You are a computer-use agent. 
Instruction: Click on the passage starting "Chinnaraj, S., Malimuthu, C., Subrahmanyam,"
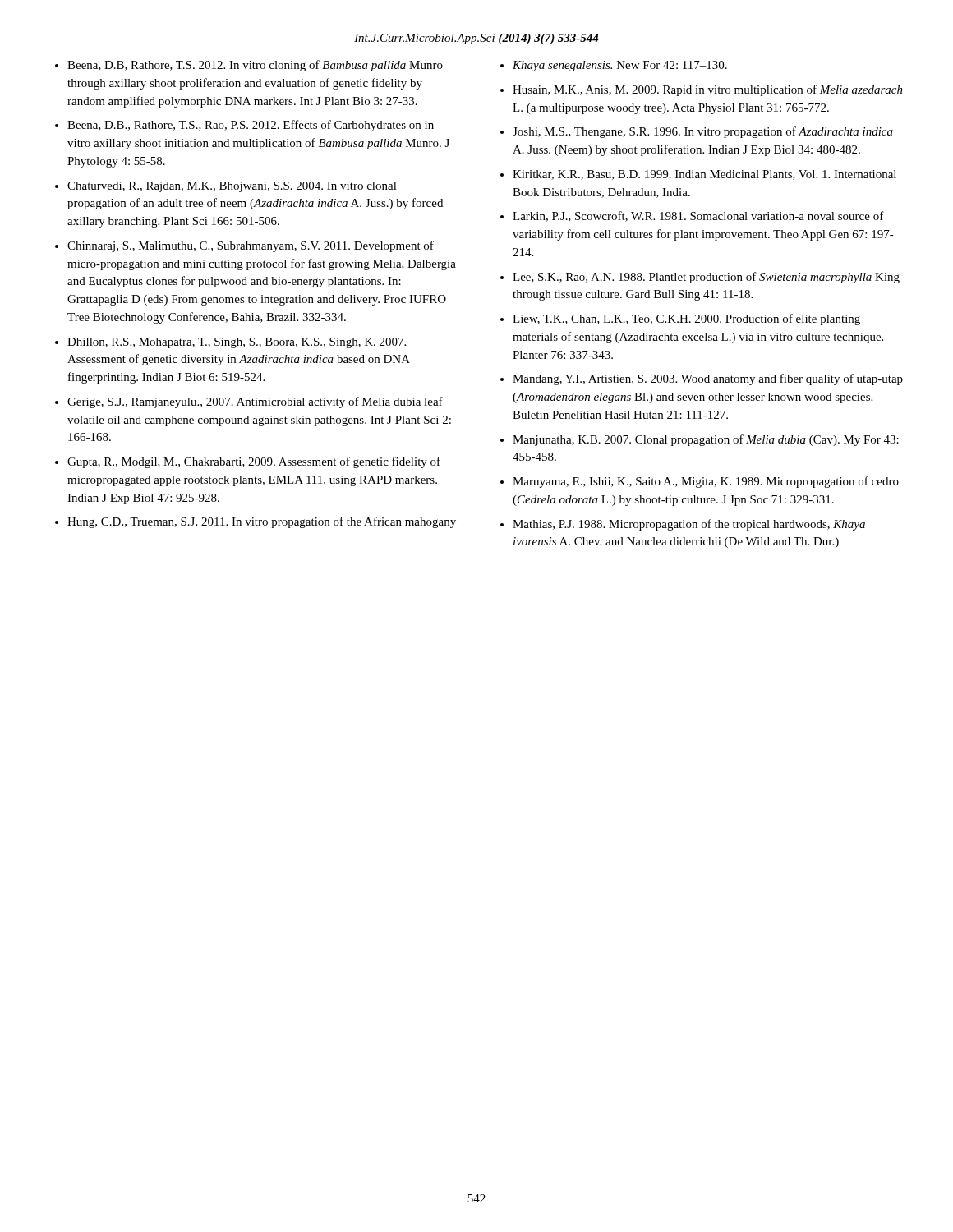pos(262,281)
